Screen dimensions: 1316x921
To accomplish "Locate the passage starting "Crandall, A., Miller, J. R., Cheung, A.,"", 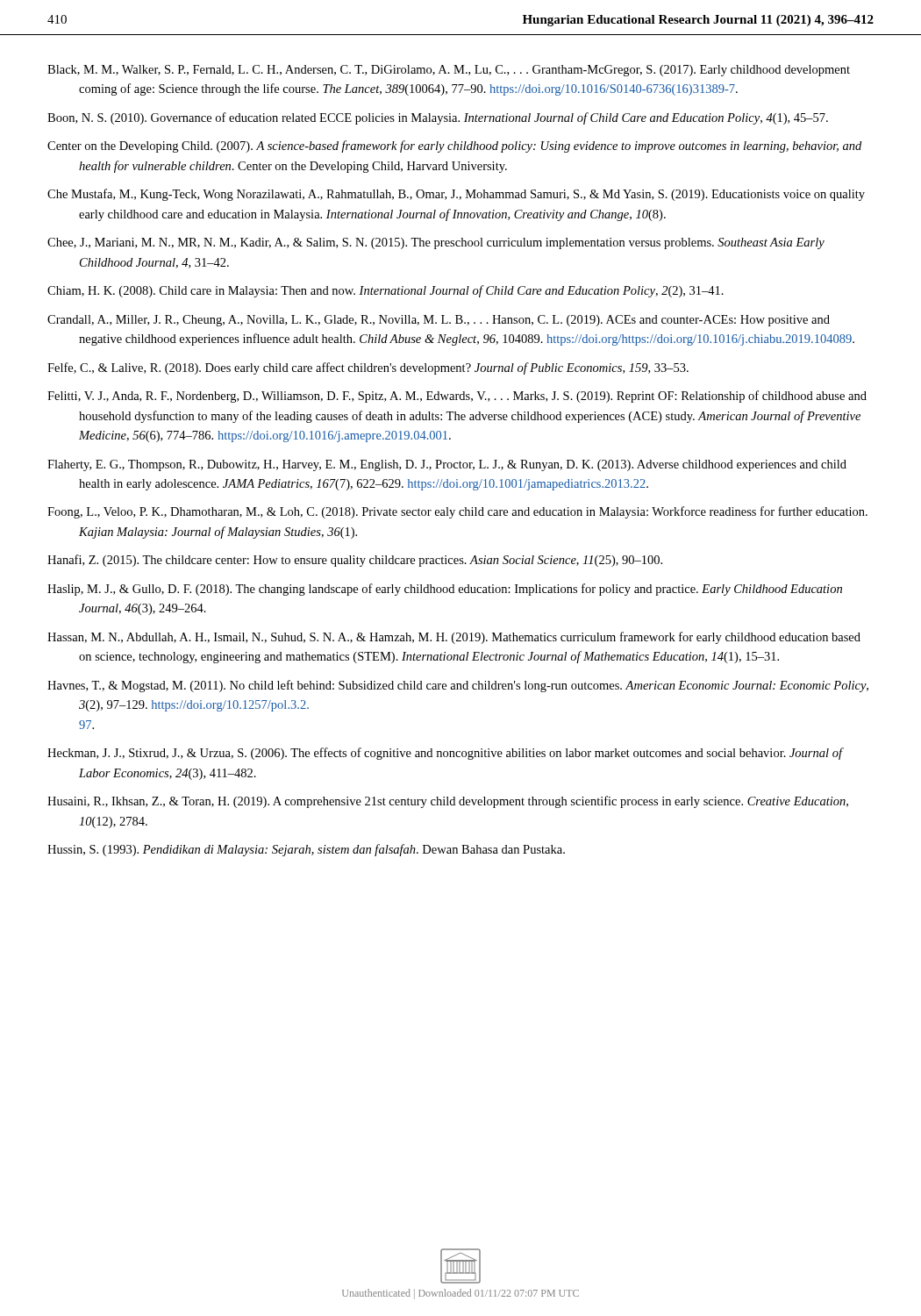I will (451, 329).
